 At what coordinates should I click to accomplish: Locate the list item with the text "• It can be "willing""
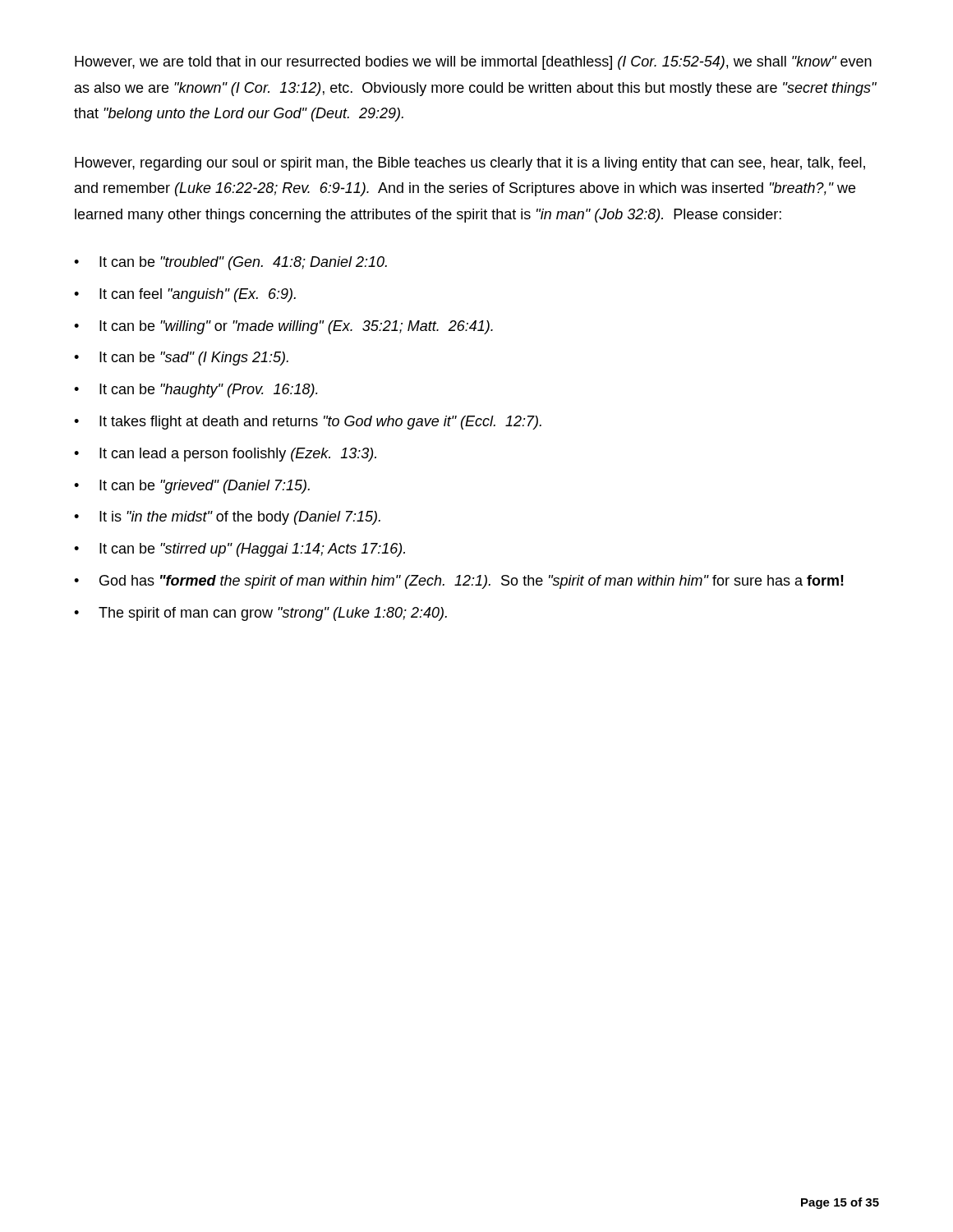point(476,326)
